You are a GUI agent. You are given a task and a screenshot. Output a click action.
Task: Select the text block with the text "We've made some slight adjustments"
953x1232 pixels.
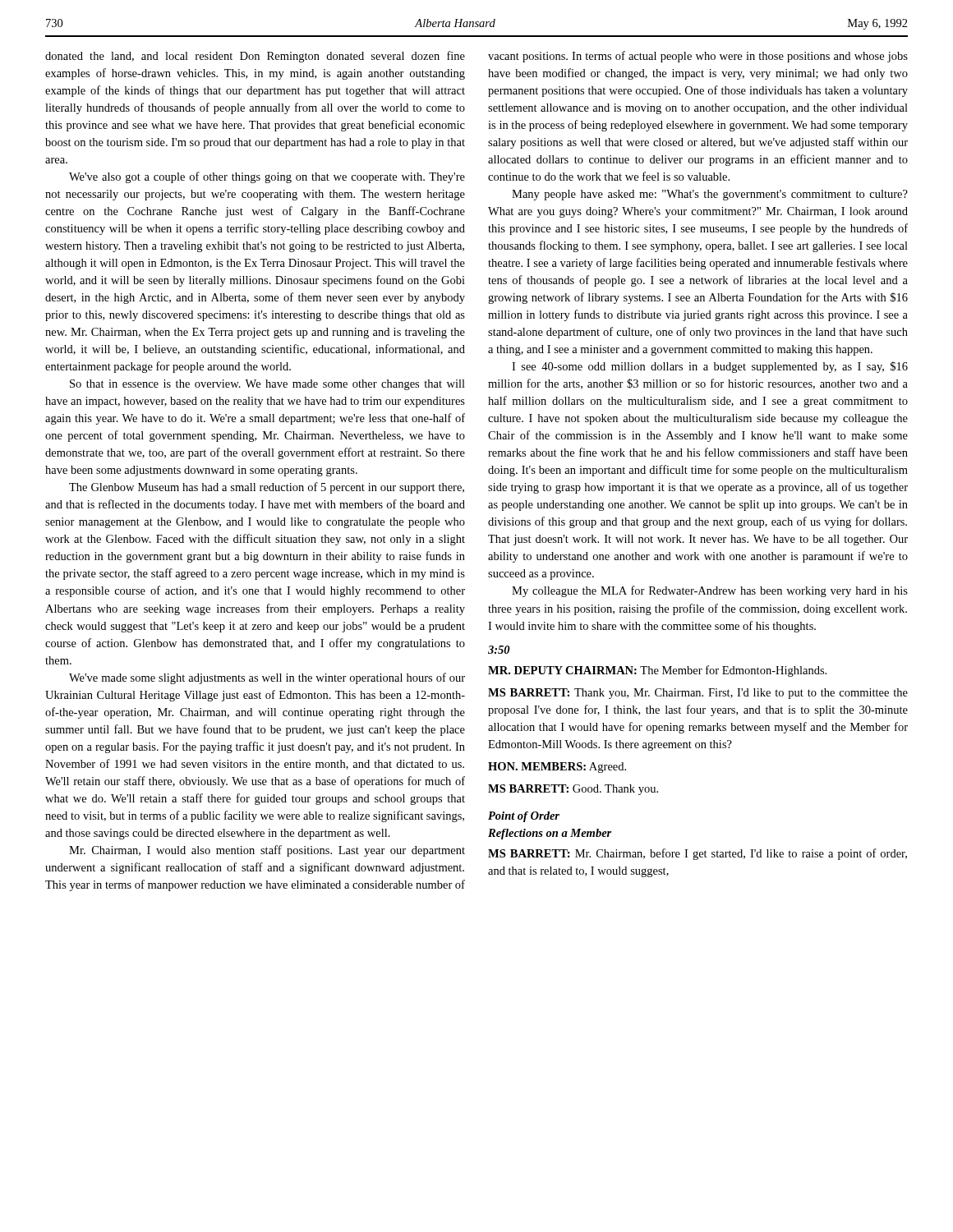[255, 755]
